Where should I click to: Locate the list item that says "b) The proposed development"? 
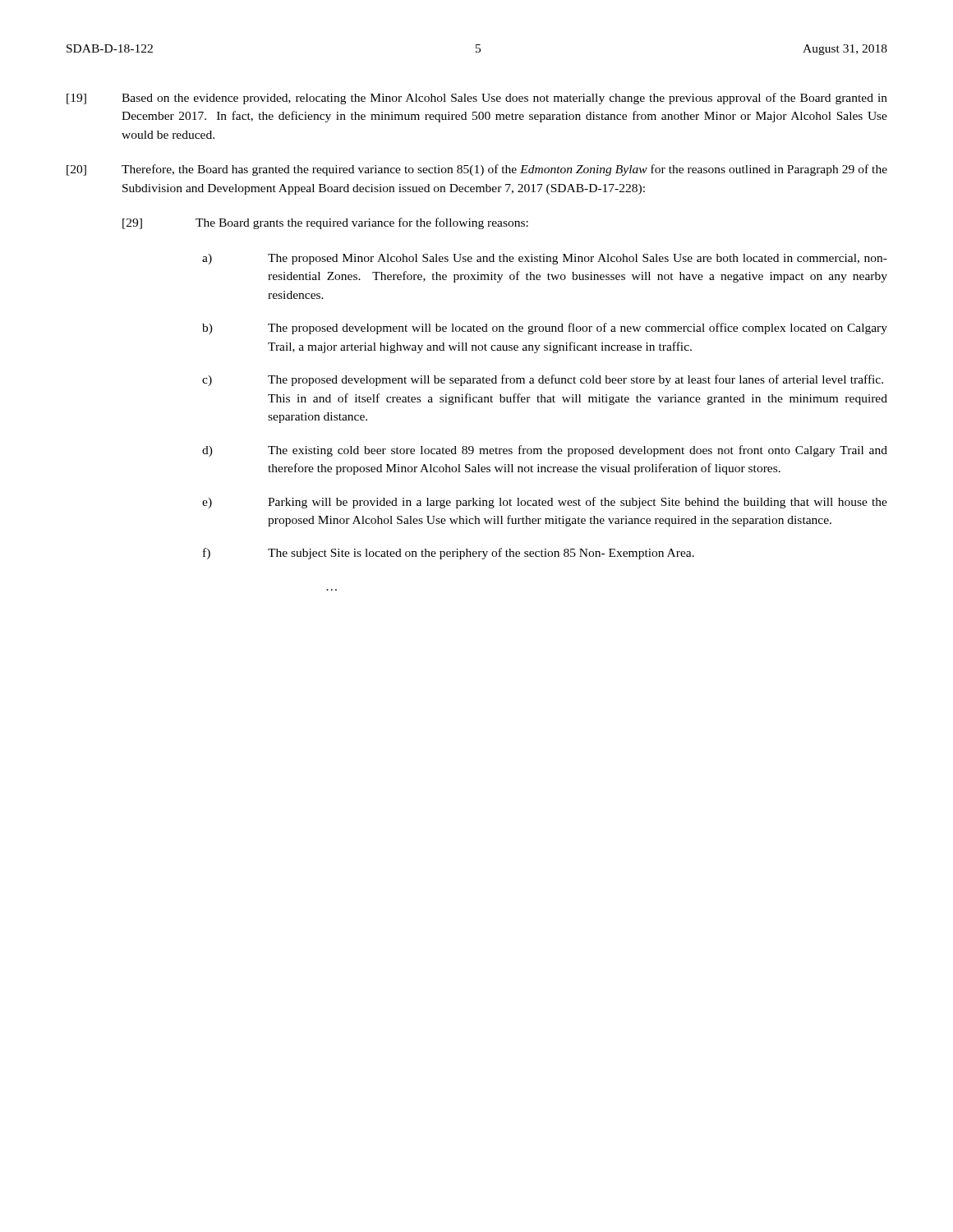point(541,337)
